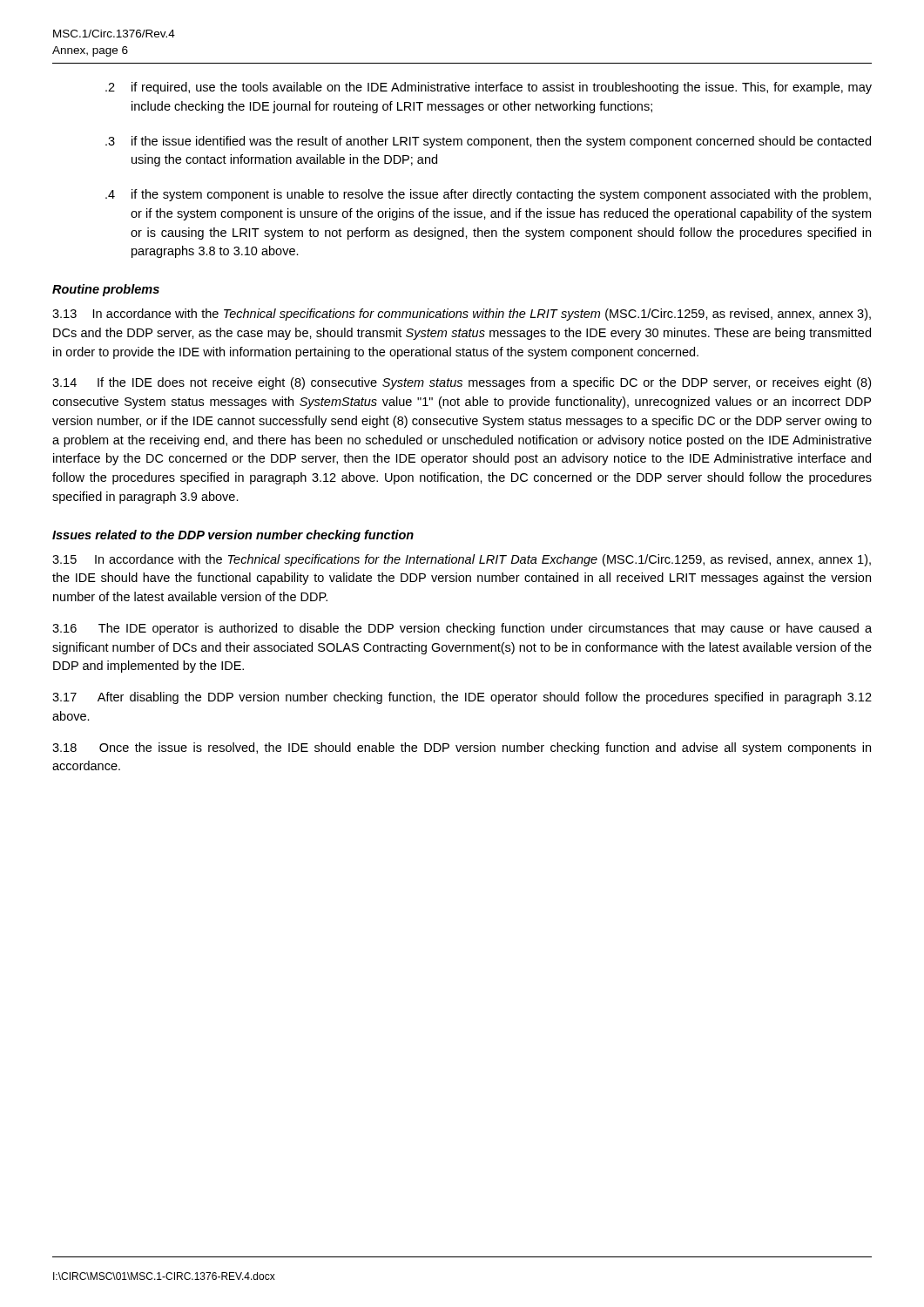Find the text starting ".3 if the issue identified"
Image resolution: width=924 pixels, height=1307 pixels.
click(x=462, y=151)
